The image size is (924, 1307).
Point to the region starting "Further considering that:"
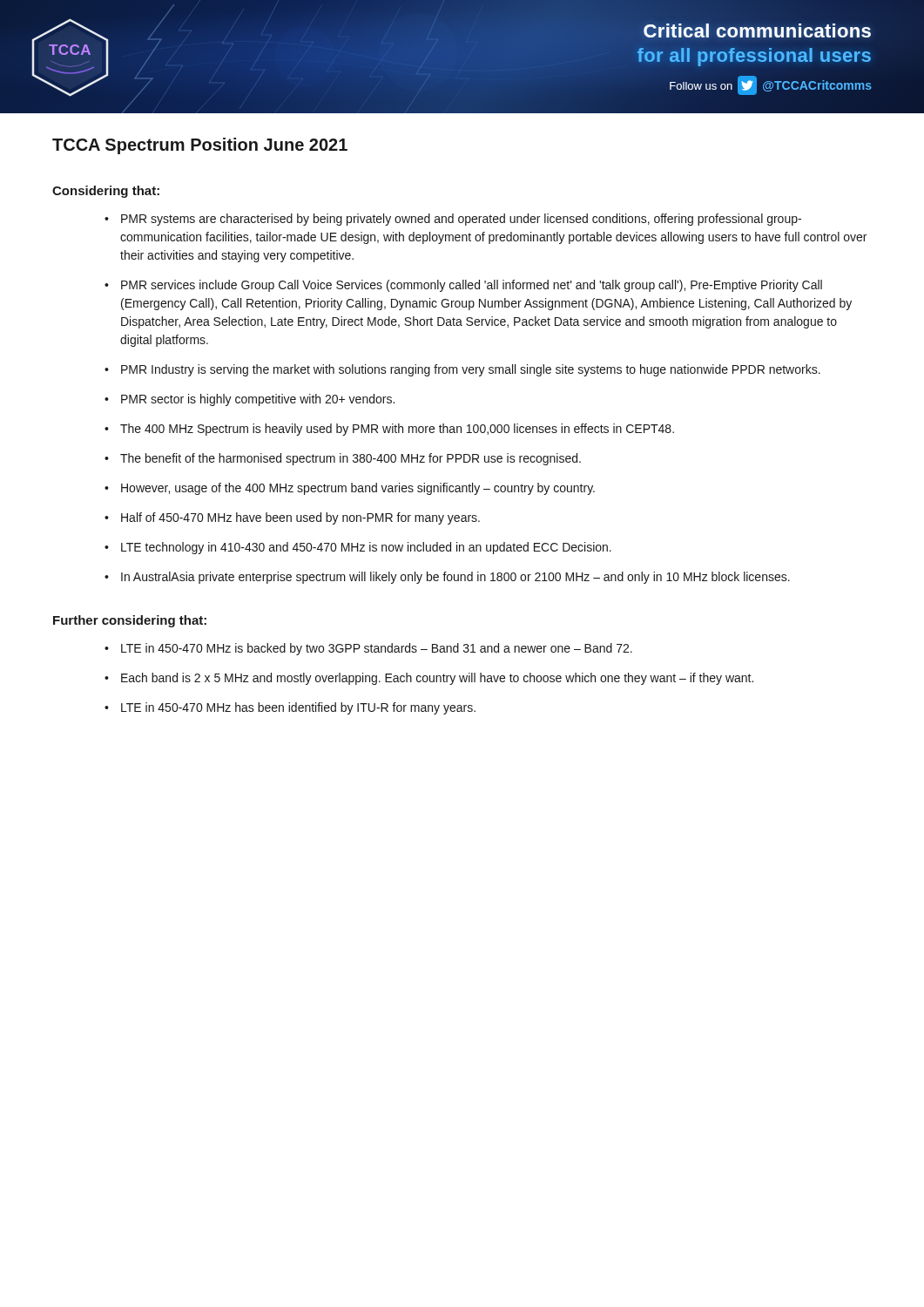click(x=130, y=621)
